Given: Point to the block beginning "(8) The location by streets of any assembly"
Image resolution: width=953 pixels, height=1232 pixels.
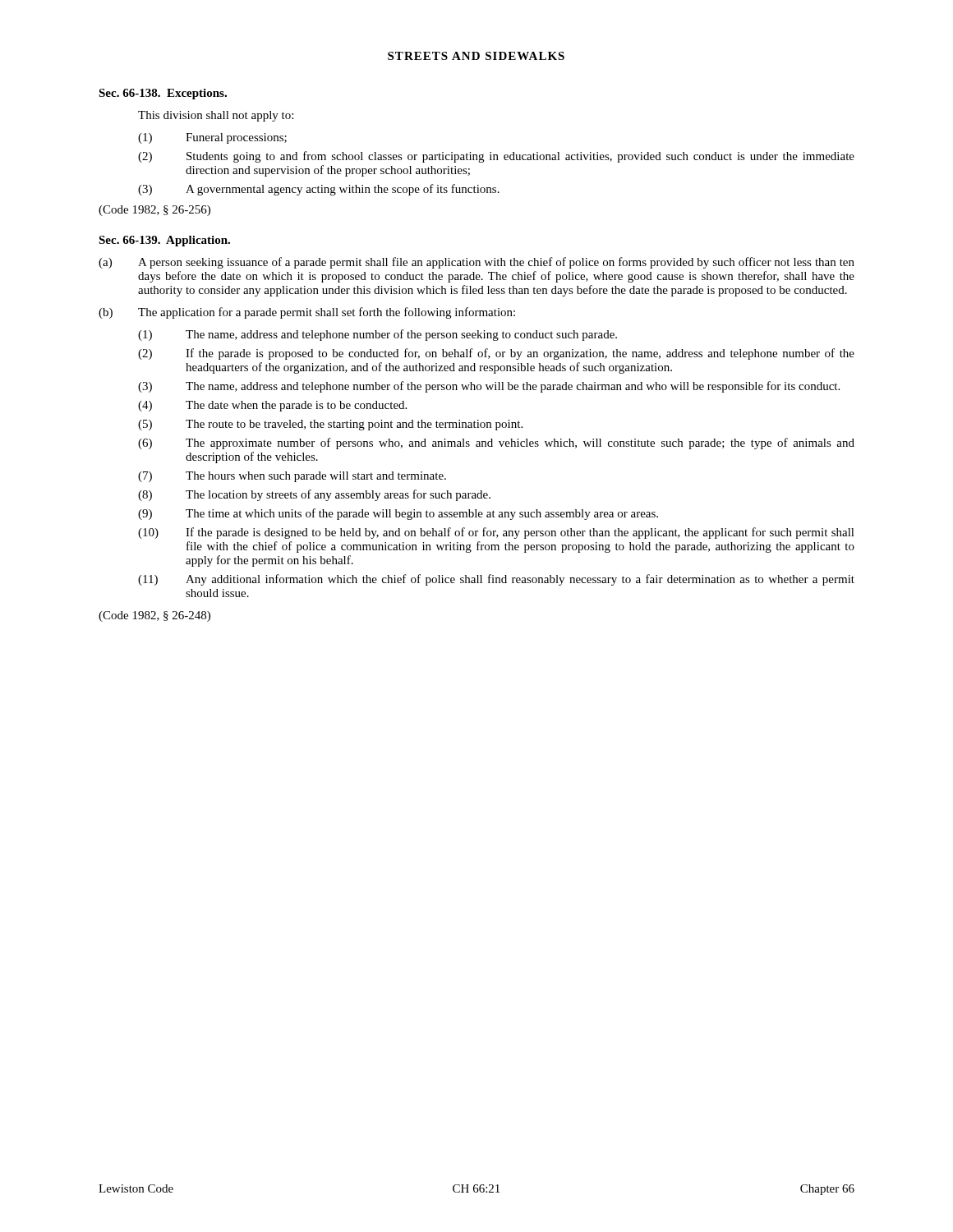Looking at the screenshot, I should click(496, 495).
